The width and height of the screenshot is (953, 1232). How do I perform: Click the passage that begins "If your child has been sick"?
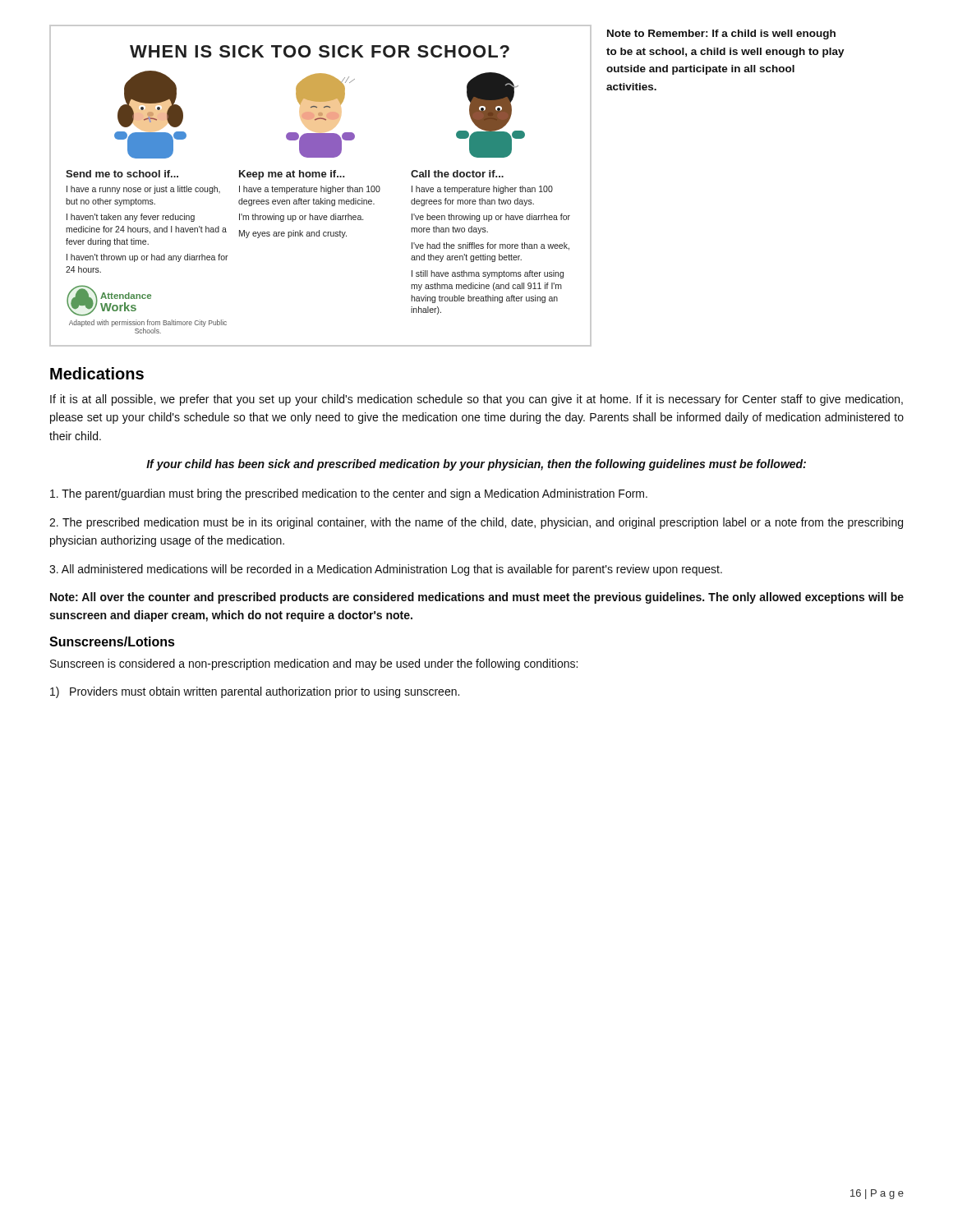[476, 464]
